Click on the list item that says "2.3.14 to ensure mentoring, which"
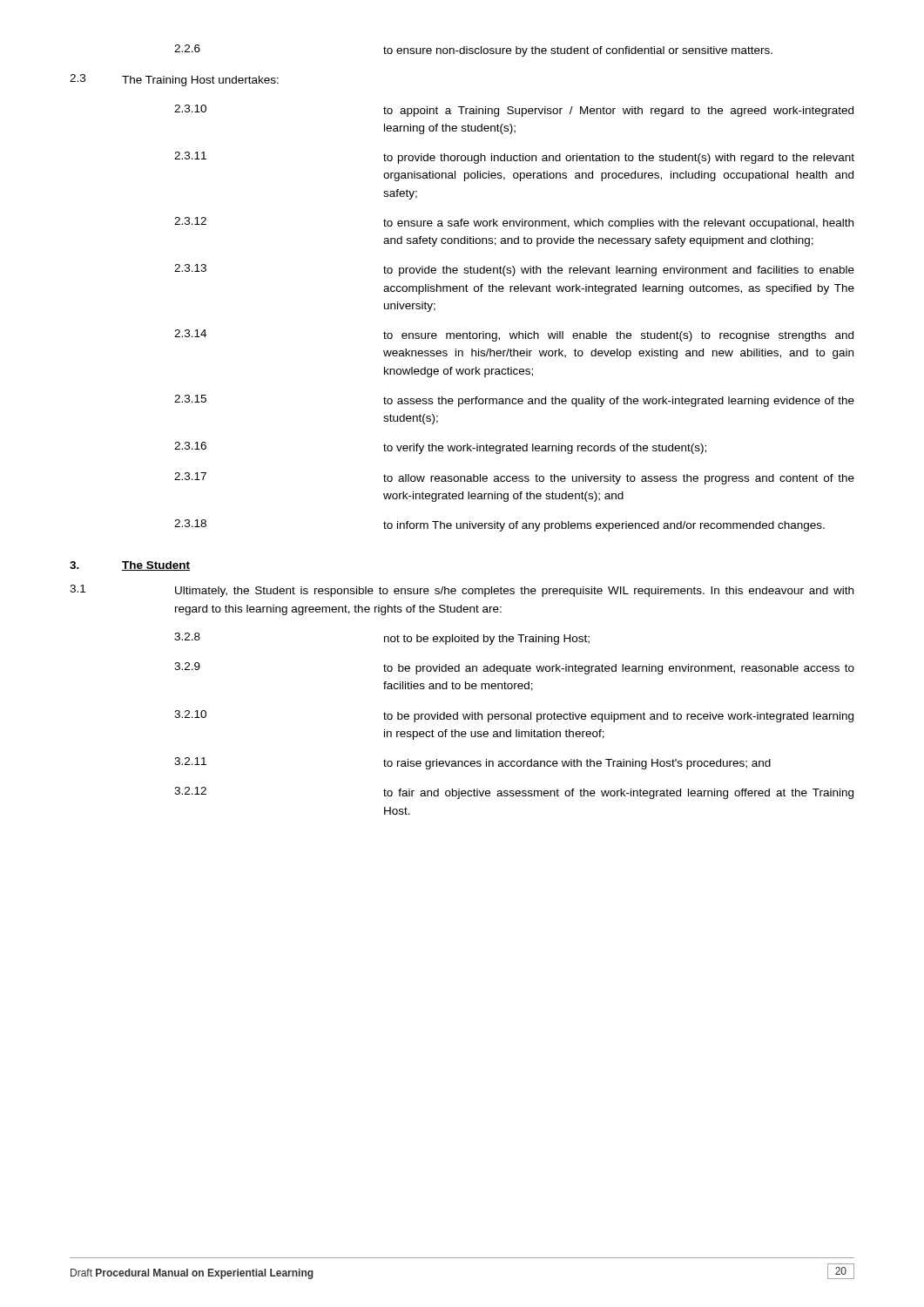 [462, 353]
